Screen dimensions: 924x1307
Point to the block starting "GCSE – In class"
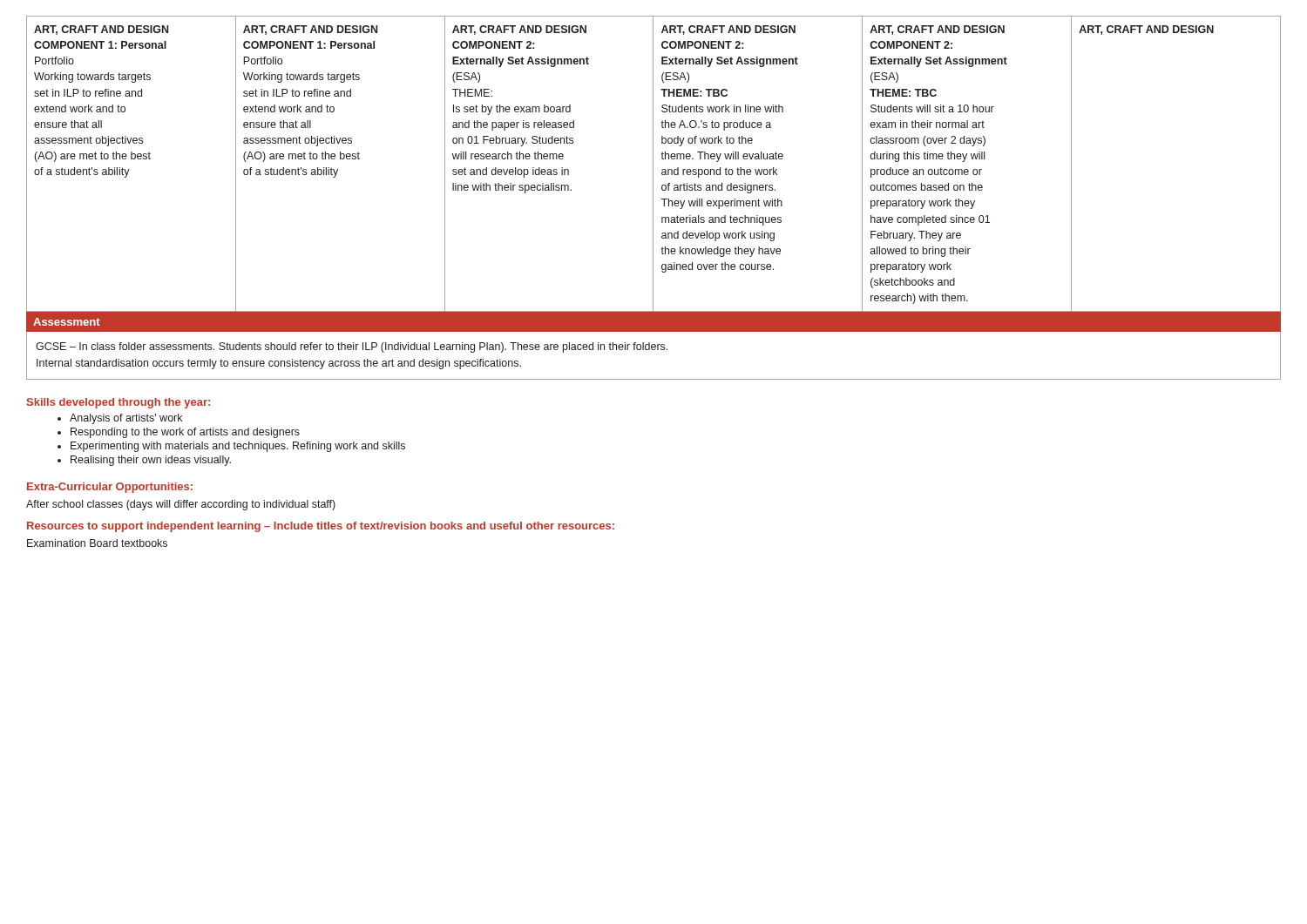(x=654, y=356)
